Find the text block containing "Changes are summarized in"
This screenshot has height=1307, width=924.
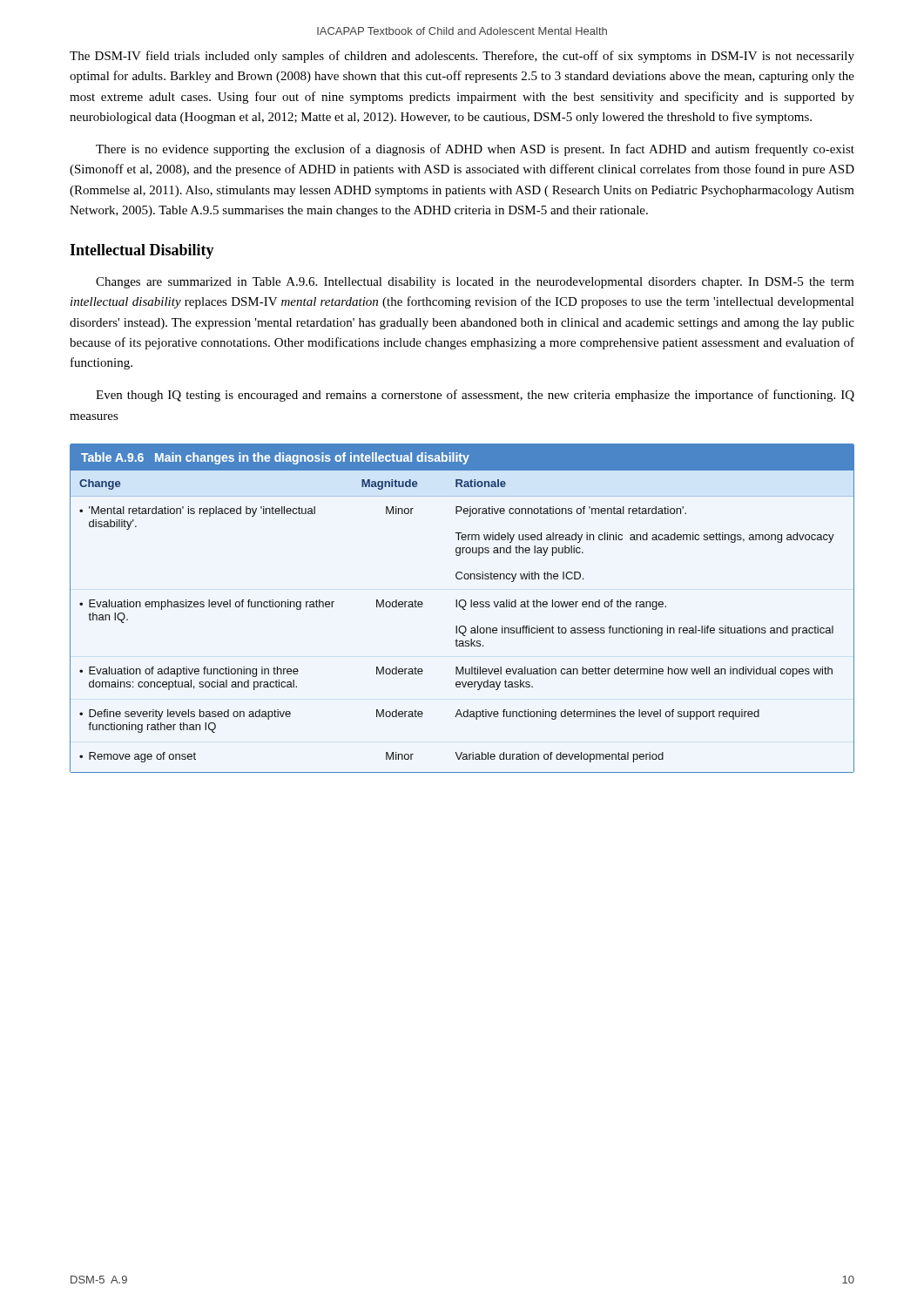pos(462,323)
